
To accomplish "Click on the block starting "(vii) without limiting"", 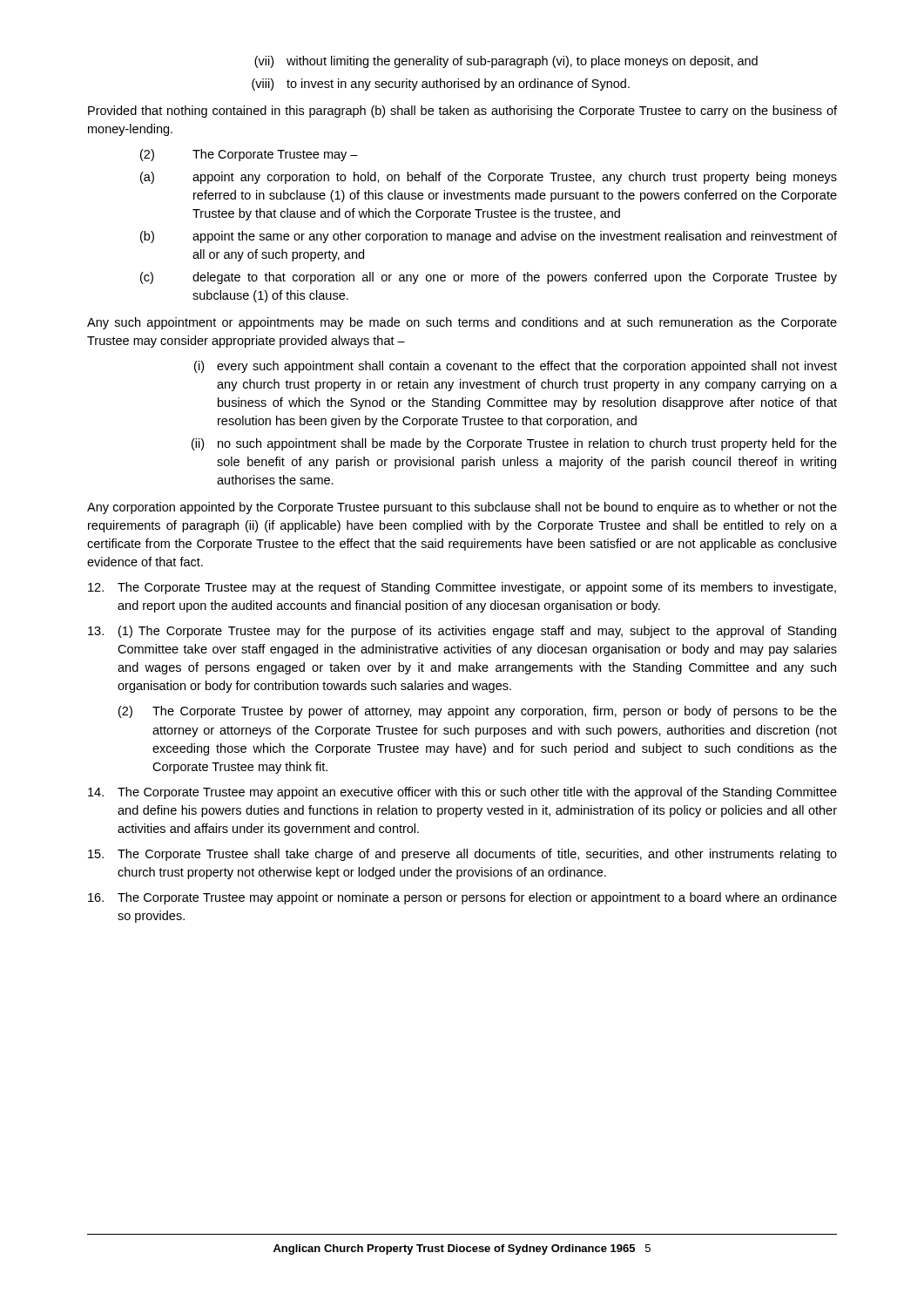I will point(532,61).
